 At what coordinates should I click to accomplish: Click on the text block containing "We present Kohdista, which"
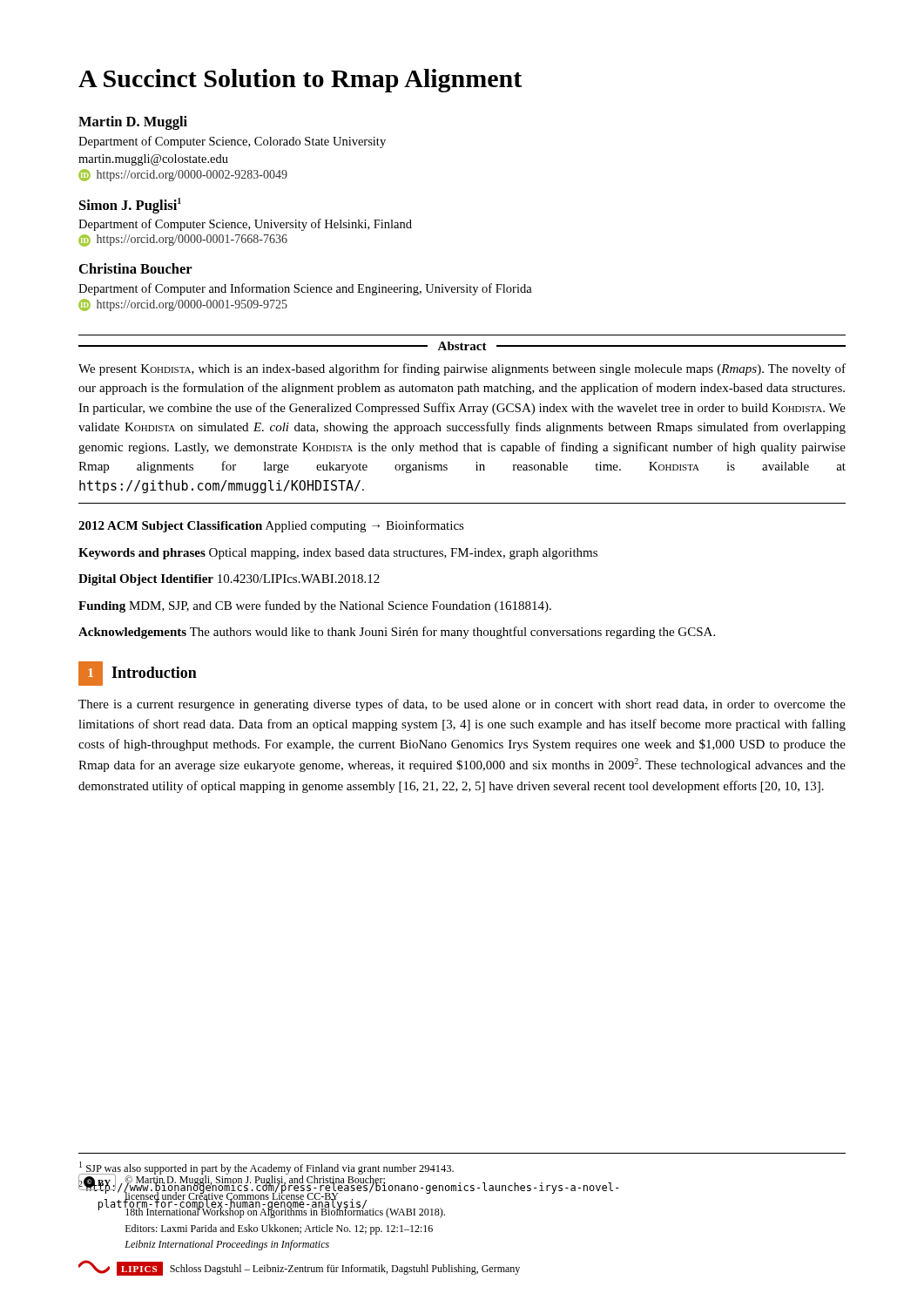[x=462, y=428]
